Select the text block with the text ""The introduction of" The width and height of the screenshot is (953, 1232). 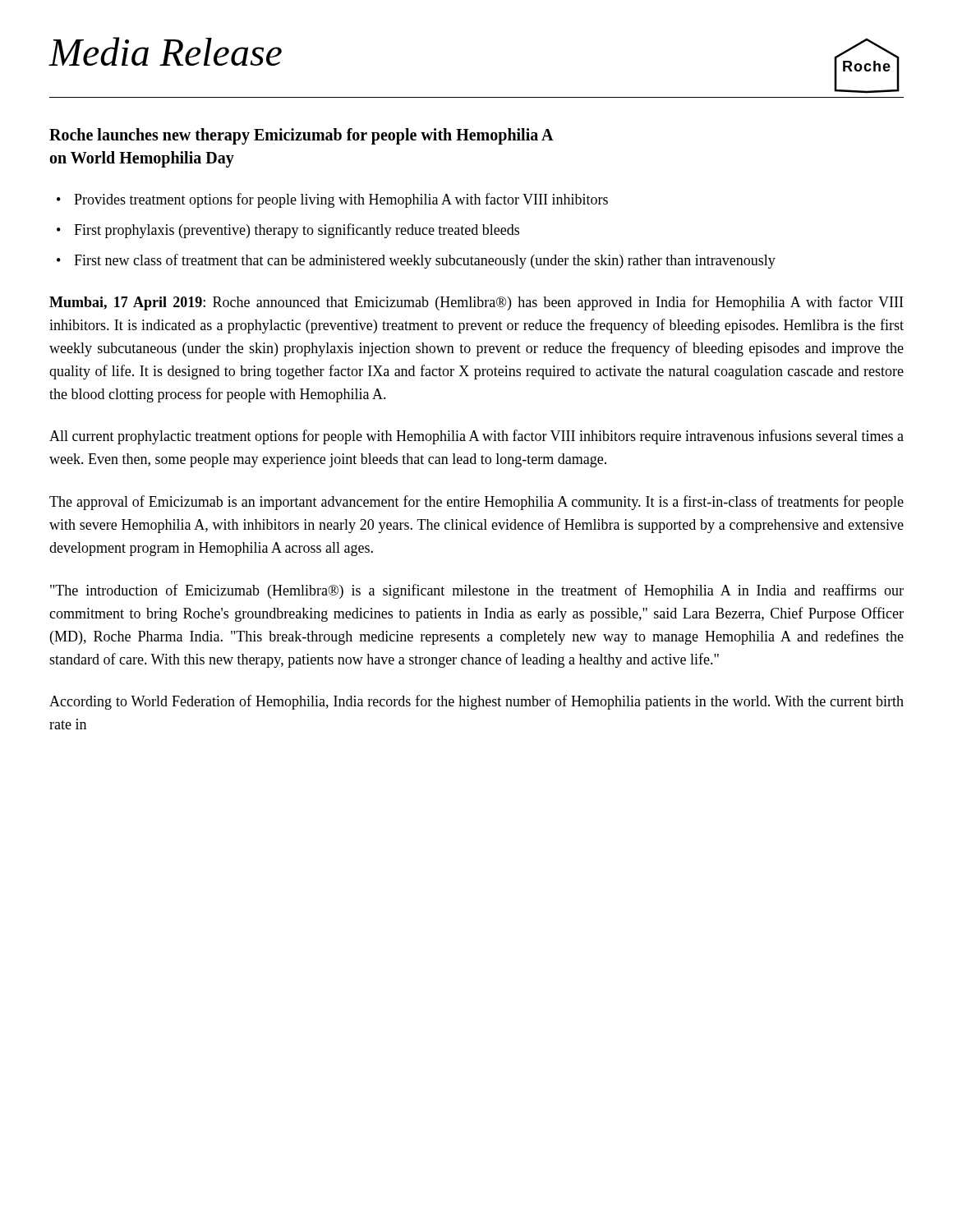point(476,626)
